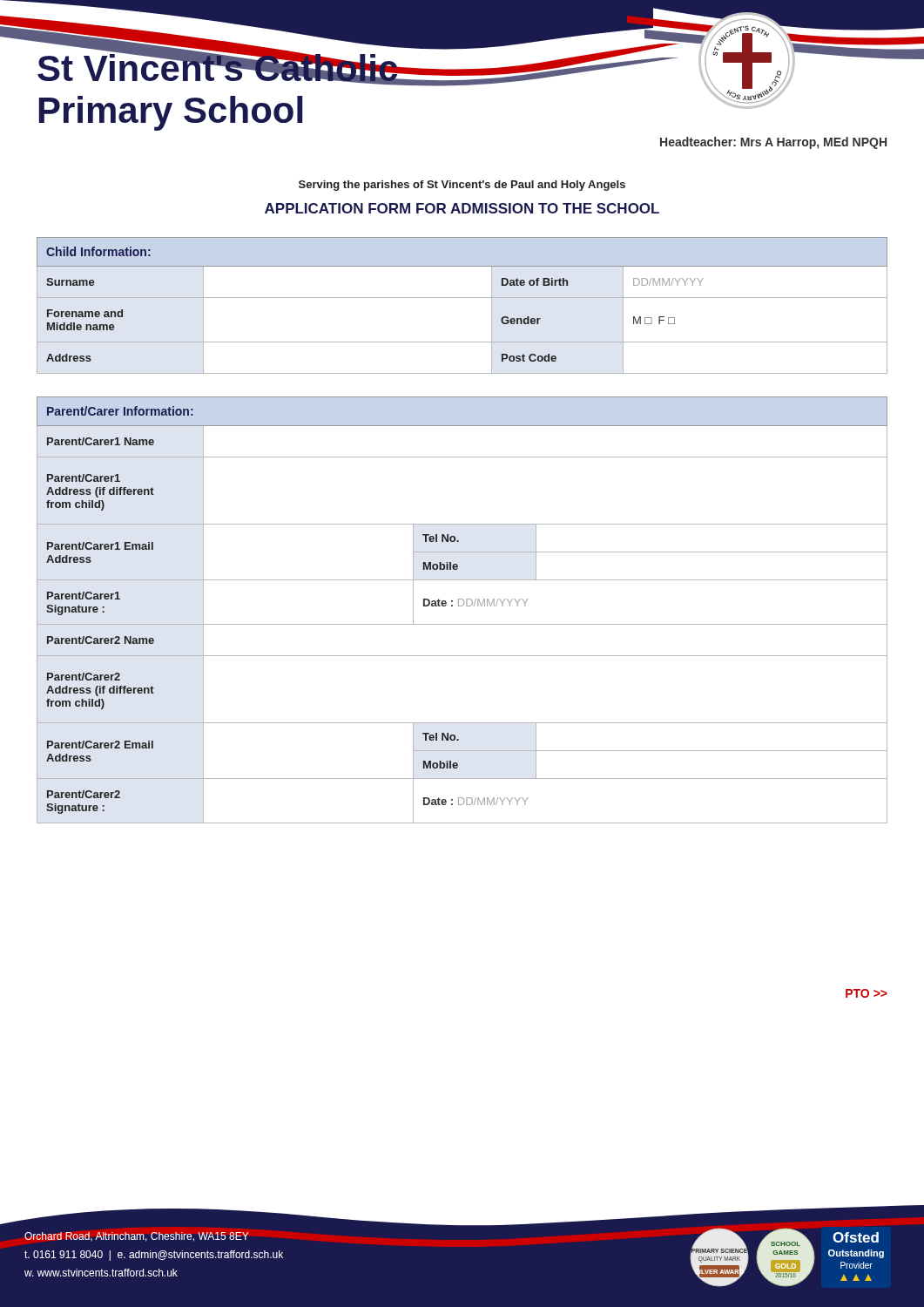Select the table that reads "Parent/Carer1 Email Address"
Image resolution: width=924 pixels, height=1307 pixels.
[462, 610]
